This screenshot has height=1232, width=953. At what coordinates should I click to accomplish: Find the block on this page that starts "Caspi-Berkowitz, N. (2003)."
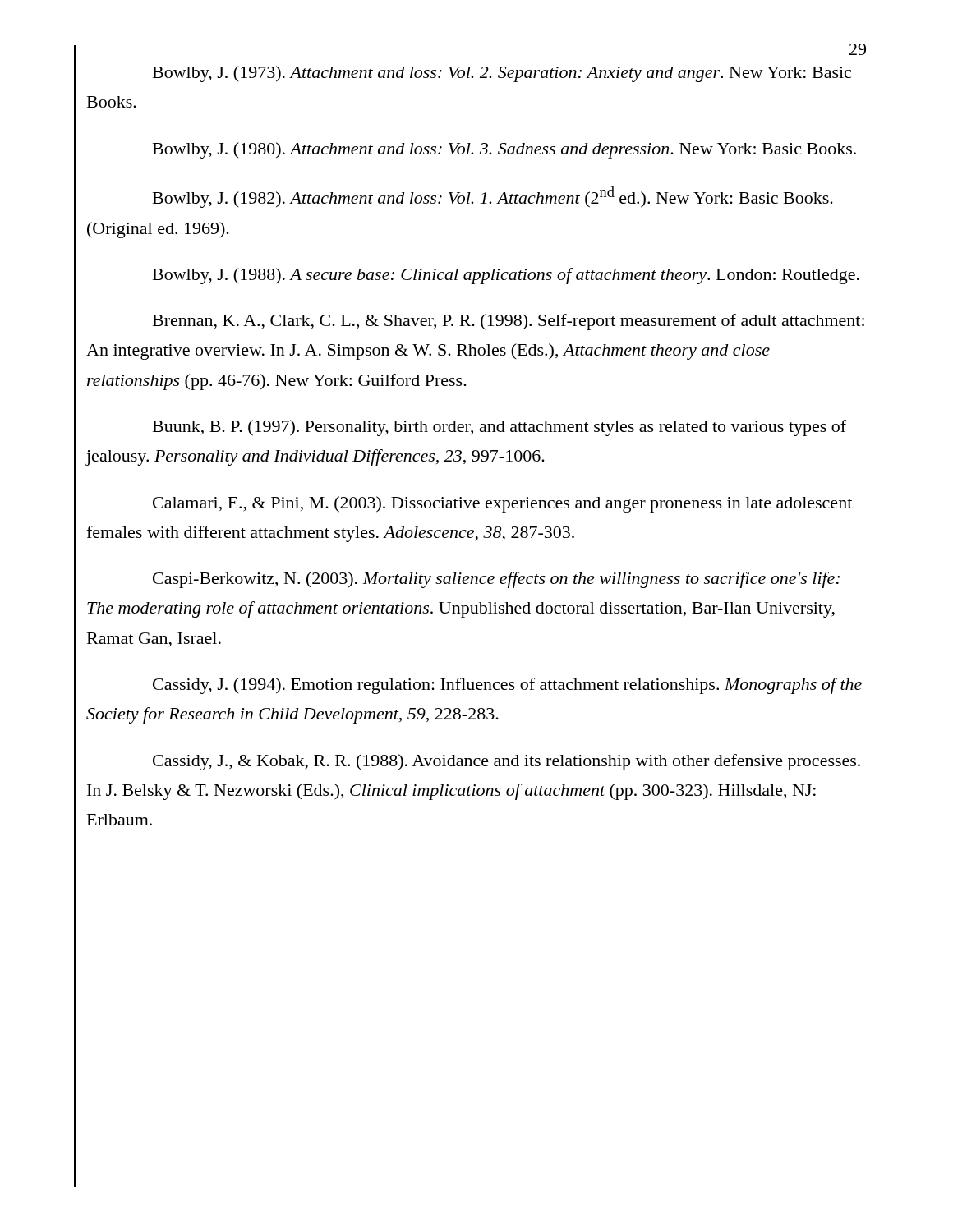coord(464,608)
